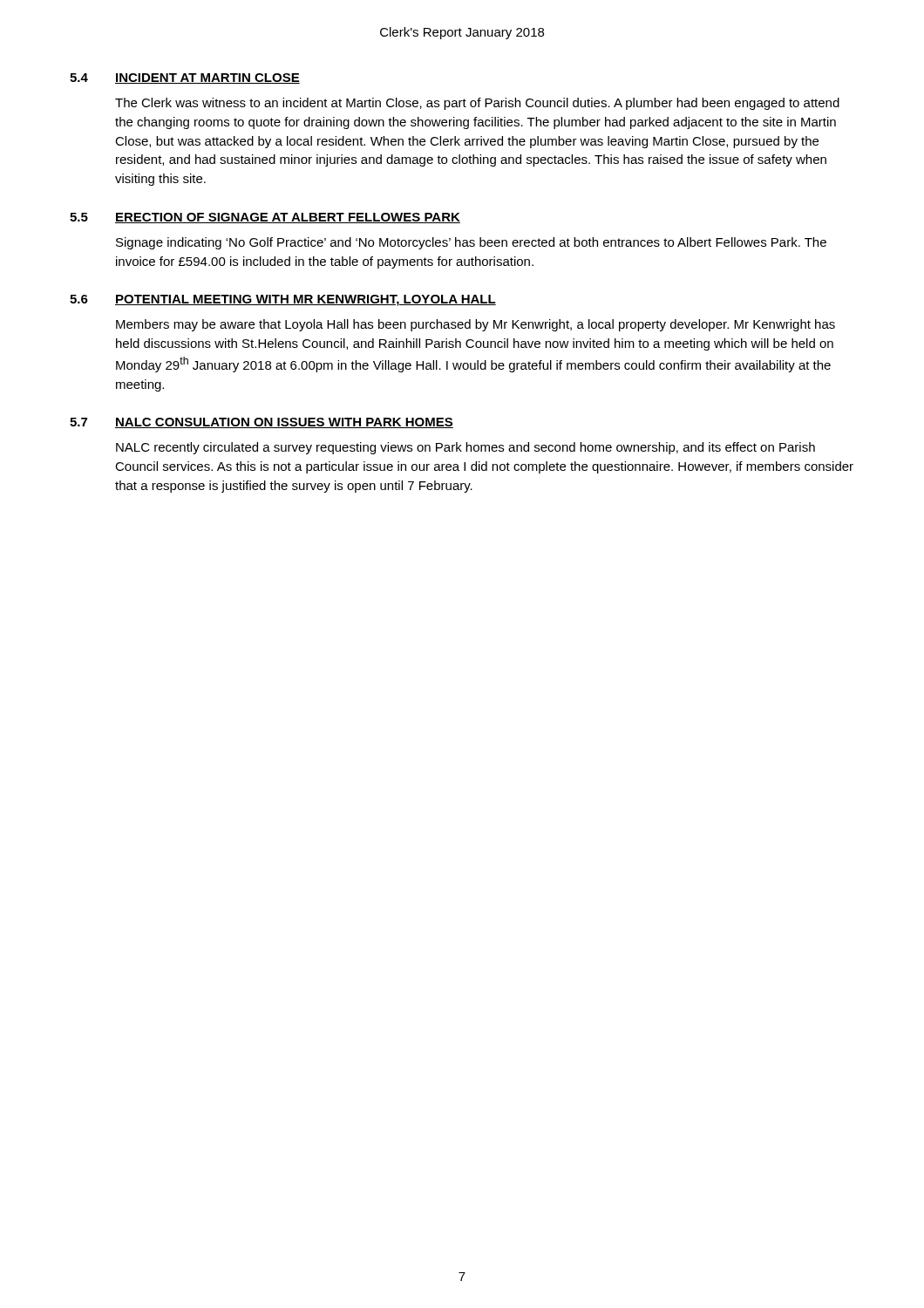
Task: Point to the section header beginning "5.6 POTENTIAL MEETING WITH MR"
Action: point(283,299)
